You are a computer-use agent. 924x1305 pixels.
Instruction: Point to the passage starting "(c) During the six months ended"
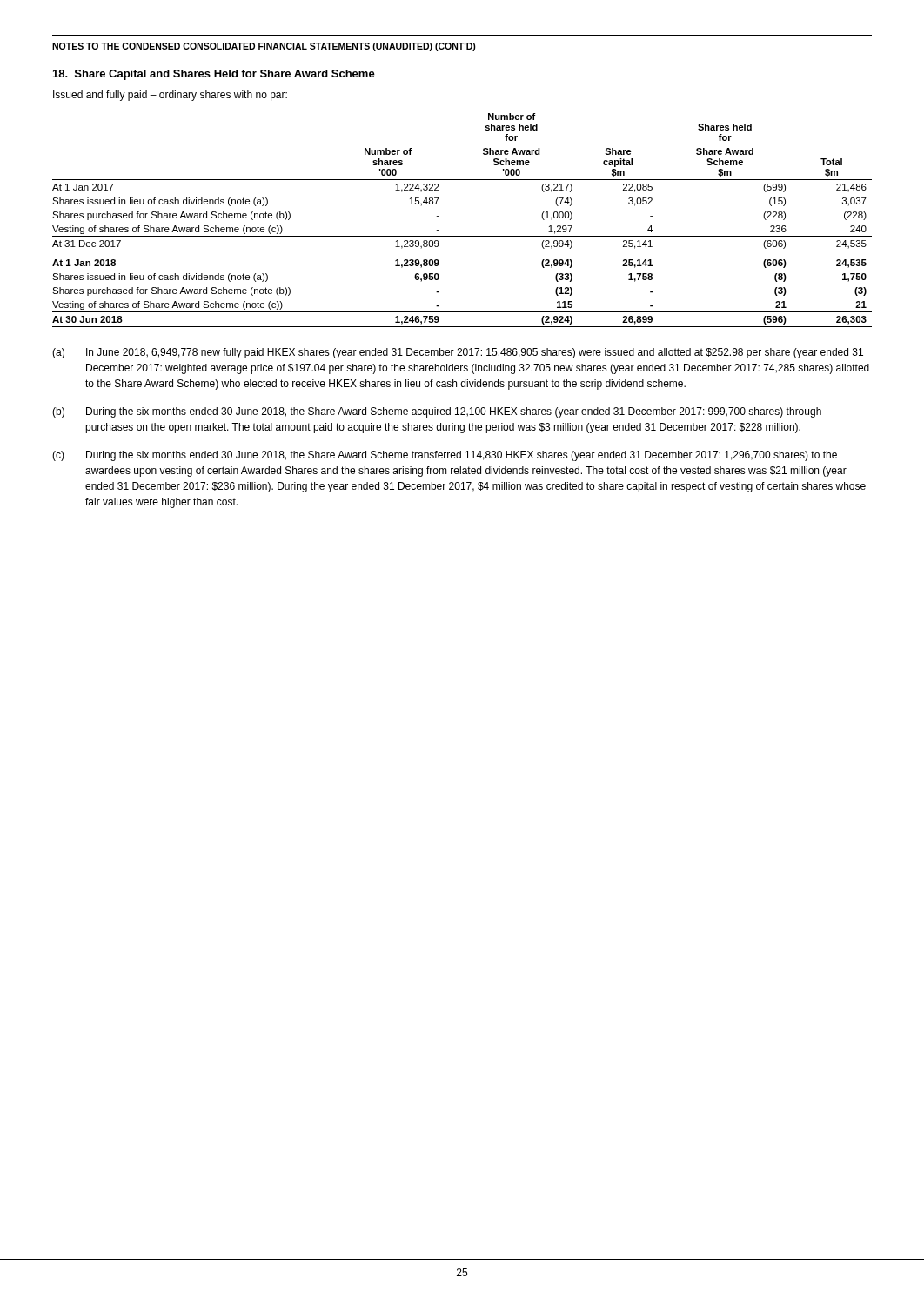462,479
